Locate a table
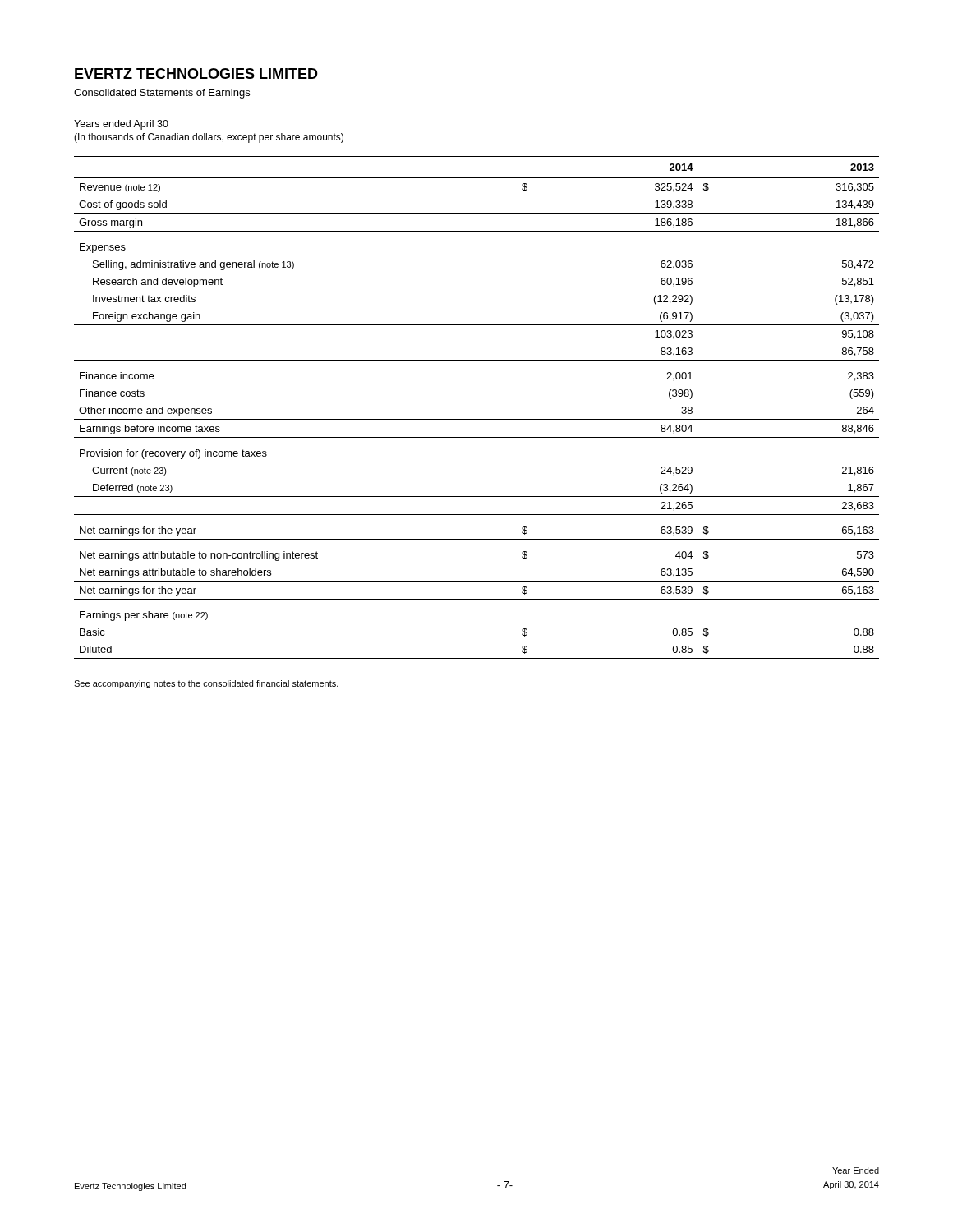Screen dimensions: 1232x953 476,407
